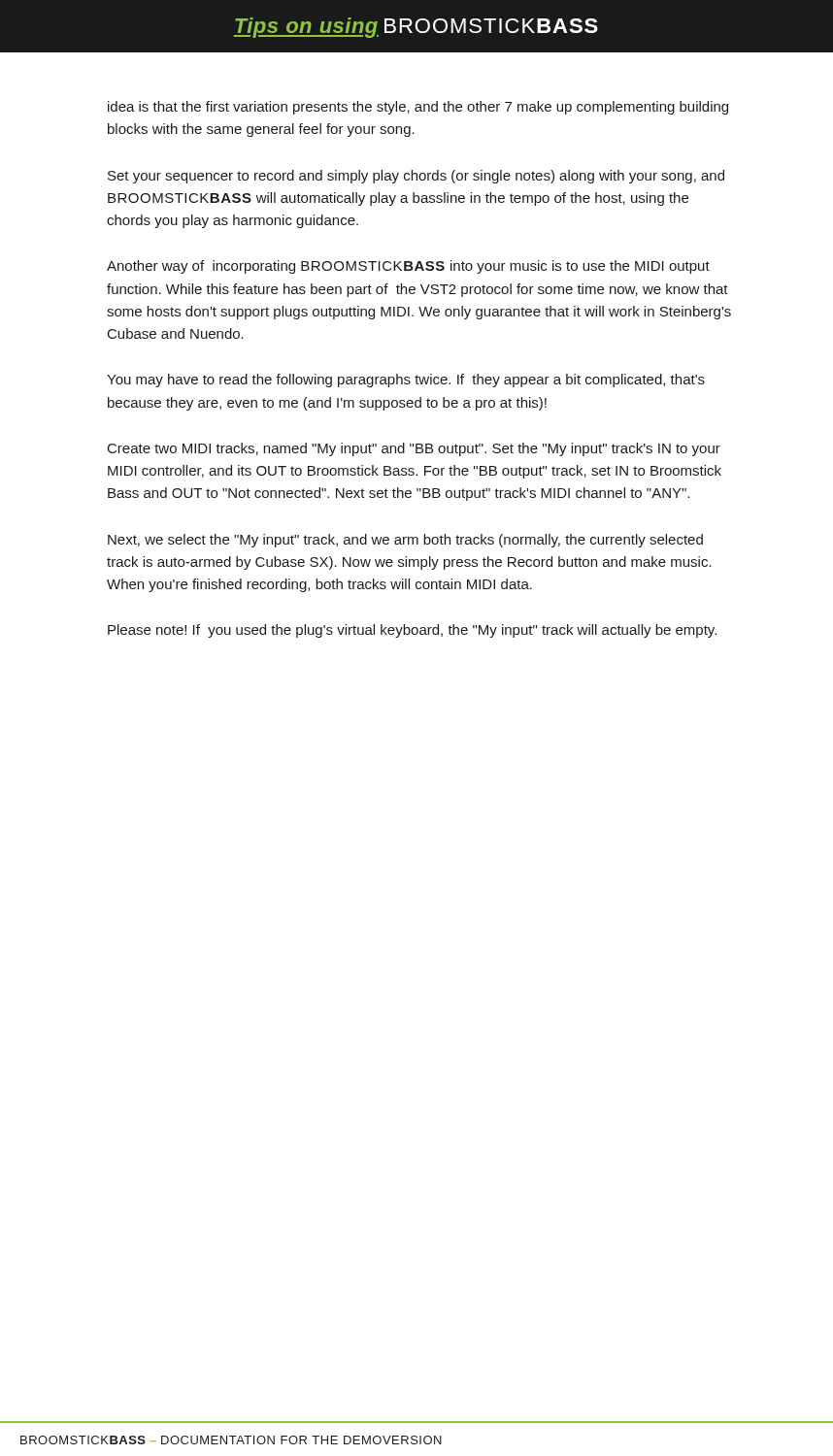This screenshot has width=833, height=1456.
Task: Find the text block that says "Set your sequencer to record and simply play"
Action: tap(416, 197)
